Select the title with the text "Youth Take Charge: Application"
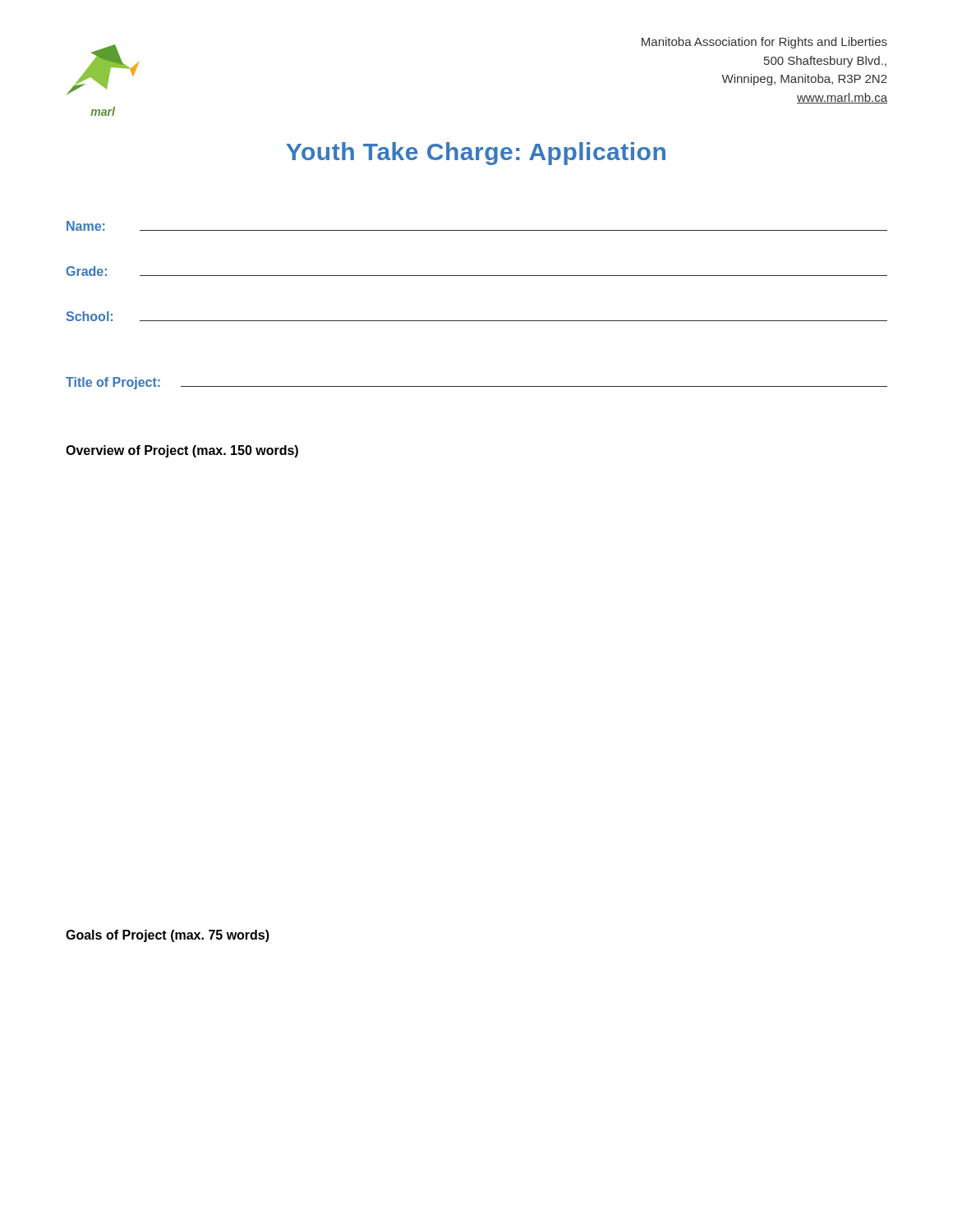The height and width of the screenshot is (1232, 953). [x=476, y=152]
